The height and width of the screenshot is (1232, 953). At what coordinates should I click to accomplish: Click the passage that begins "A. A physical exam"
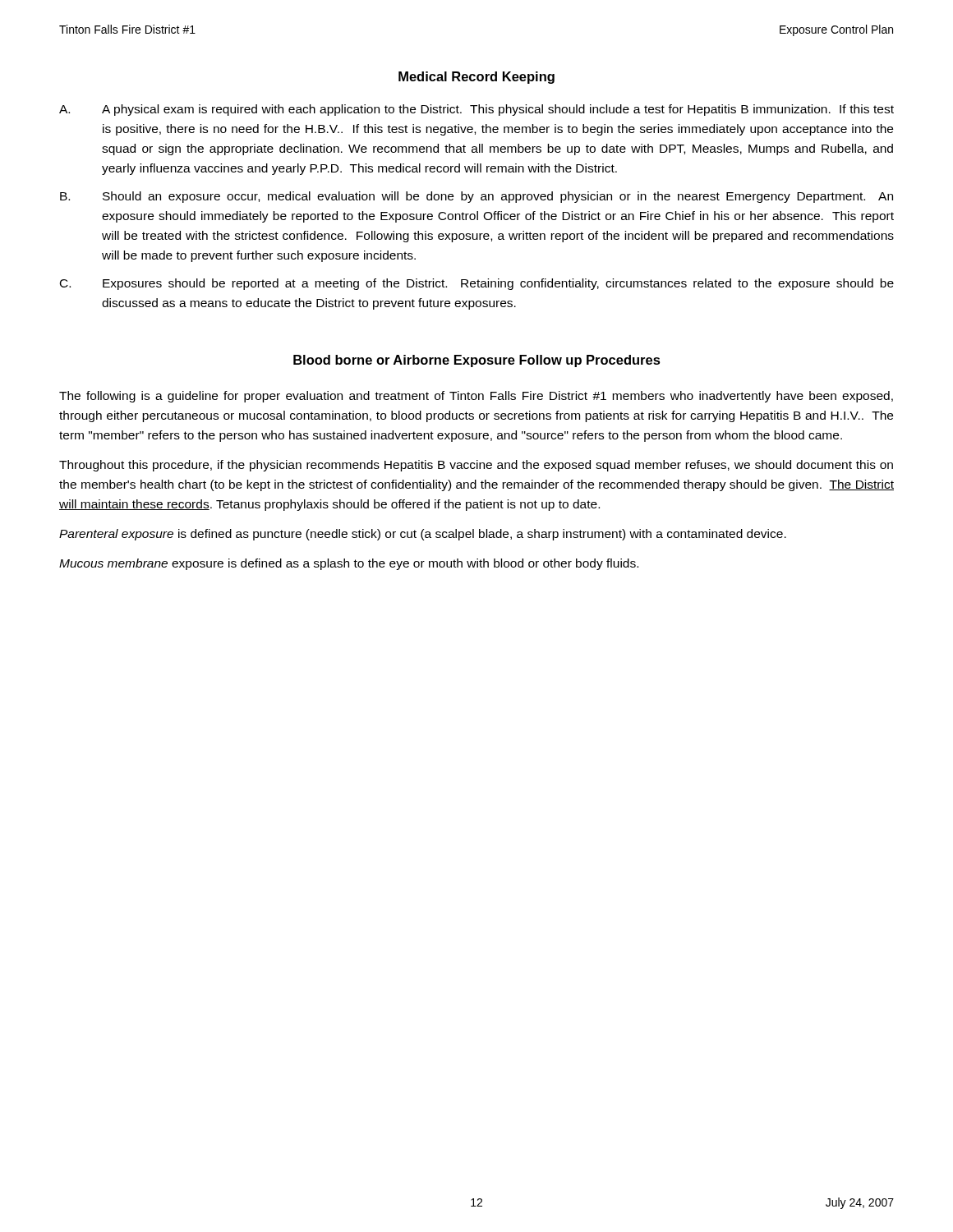(476, 139)
